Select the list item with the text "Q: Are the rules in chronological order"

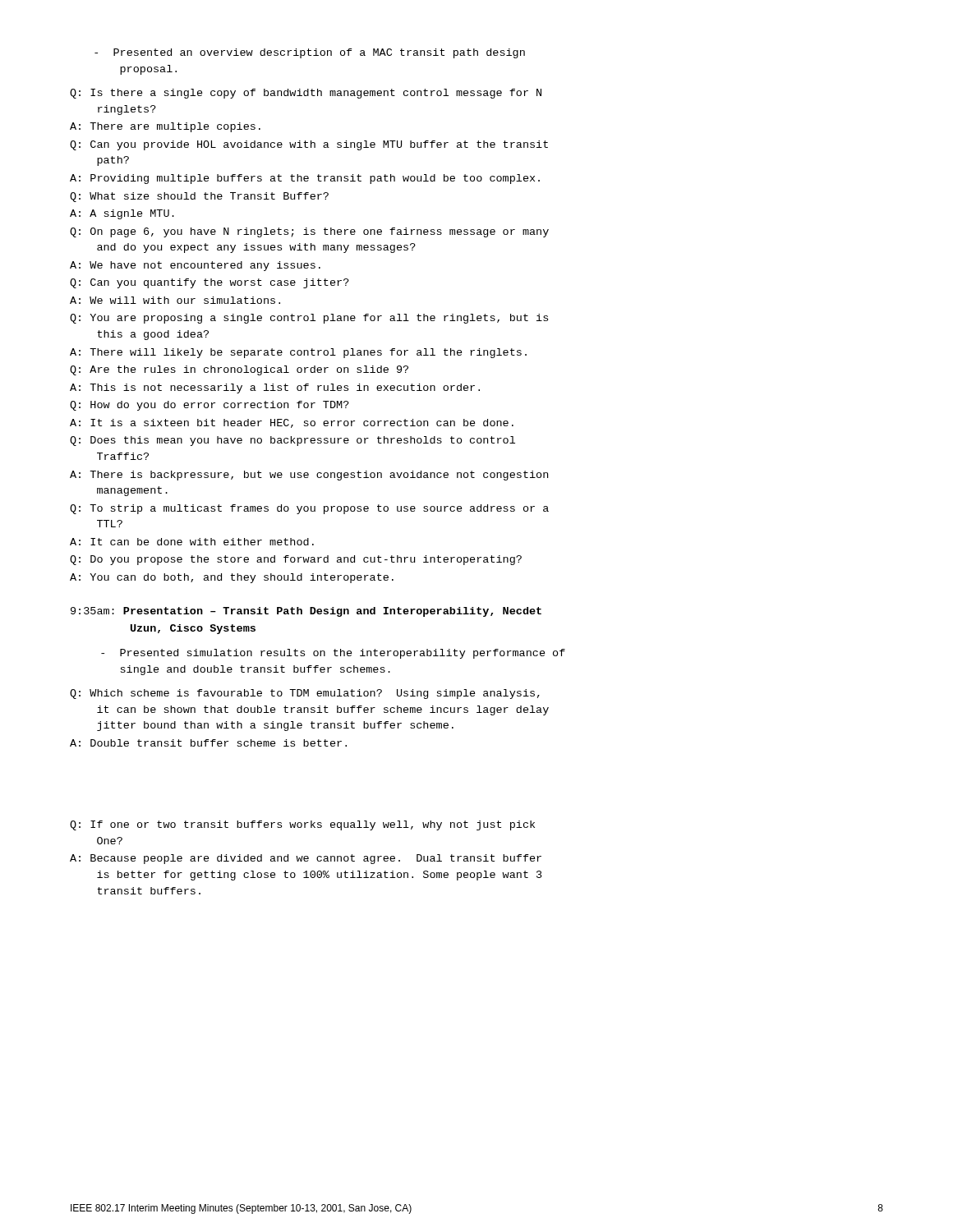click(x=240, y=370)
